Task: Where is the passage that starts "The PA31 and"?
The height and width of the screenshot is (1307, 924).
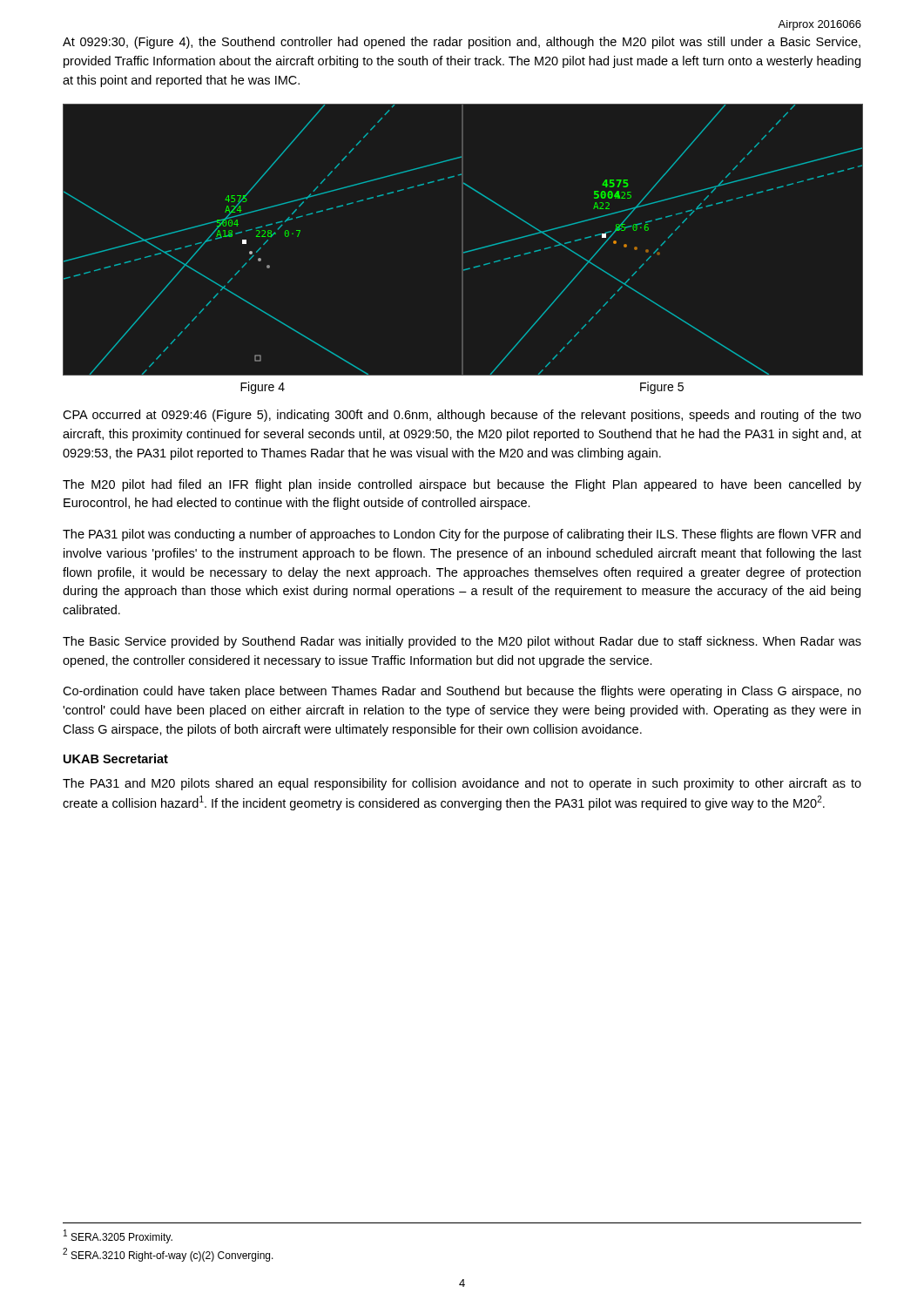Action: click(x=462, y=793)
